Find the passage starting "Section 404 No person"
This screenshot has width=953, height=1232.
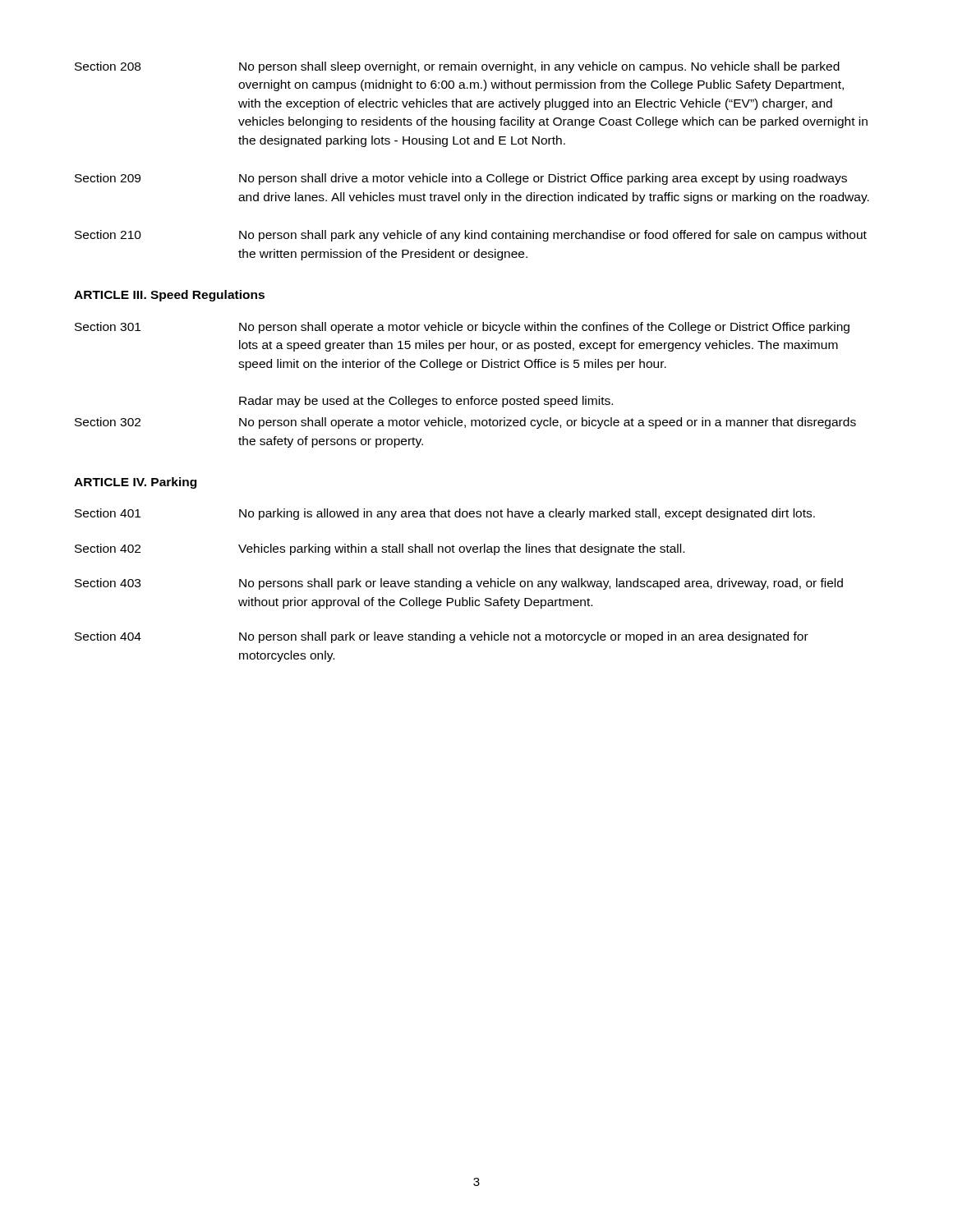472,646
